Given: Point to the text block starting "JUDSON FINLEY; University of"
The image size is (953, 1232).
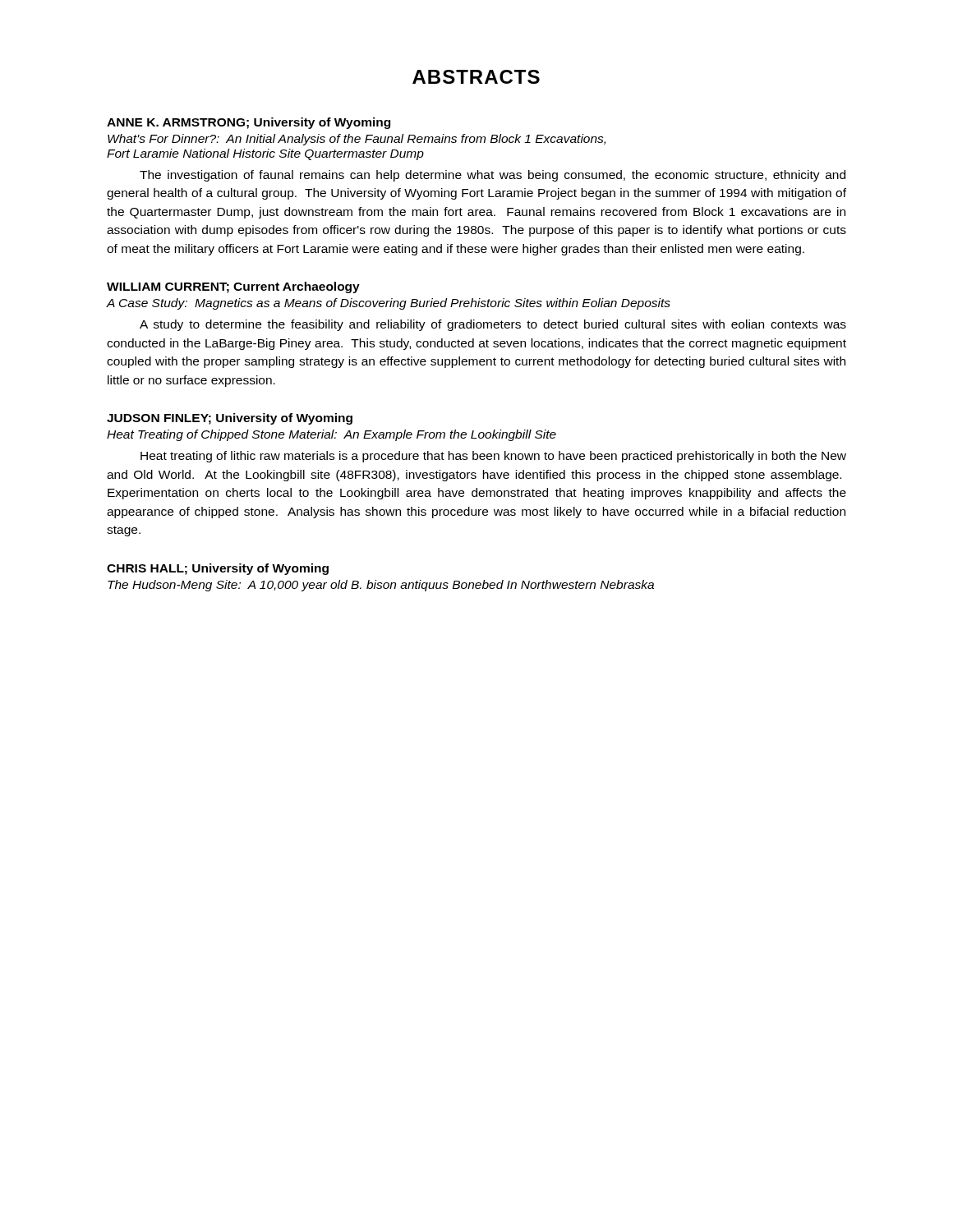Looking at the screenshot, I should coord(230,418).
